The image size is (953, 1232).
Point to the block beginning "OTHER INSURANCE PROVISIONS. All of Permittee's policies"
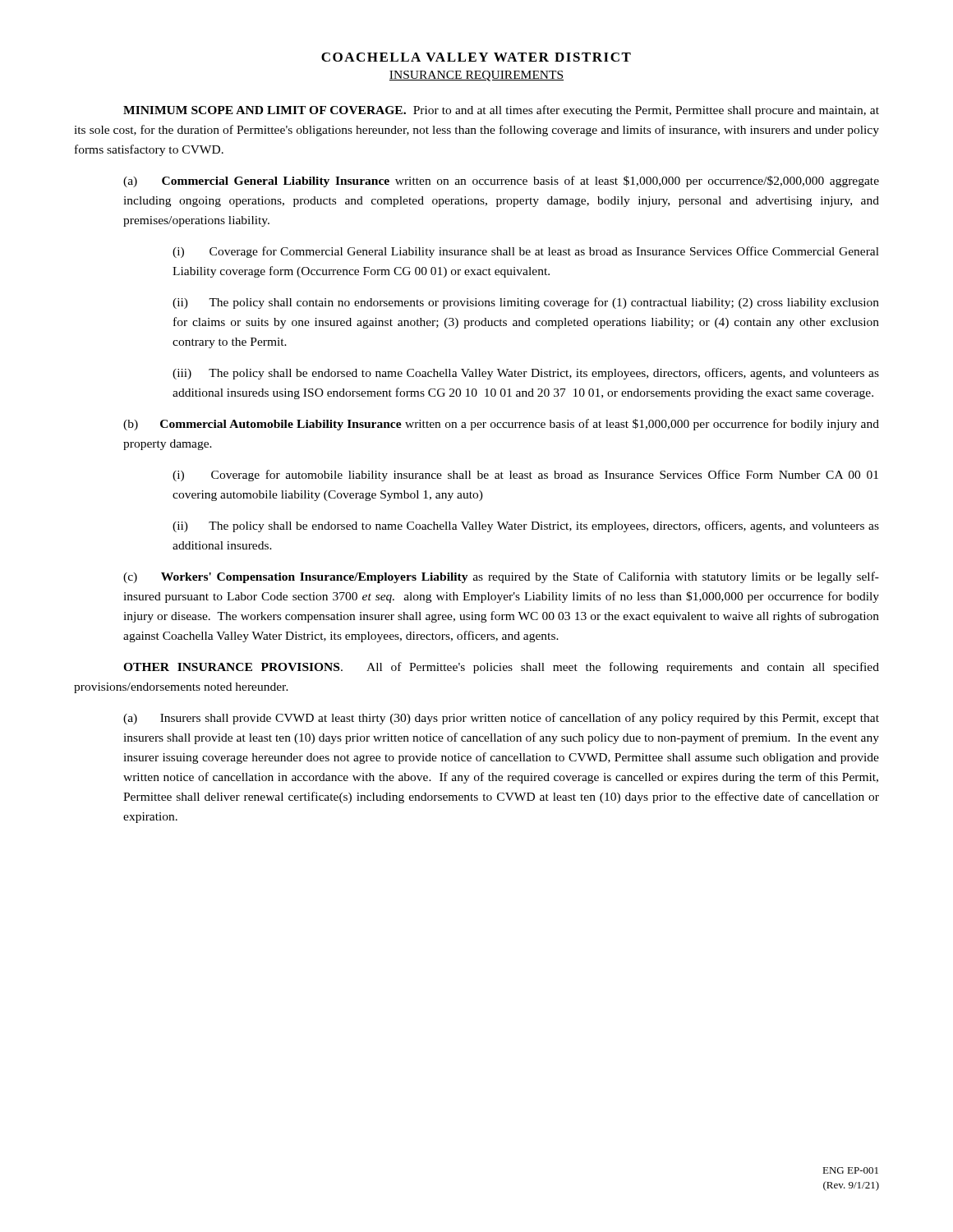(476, 677)
